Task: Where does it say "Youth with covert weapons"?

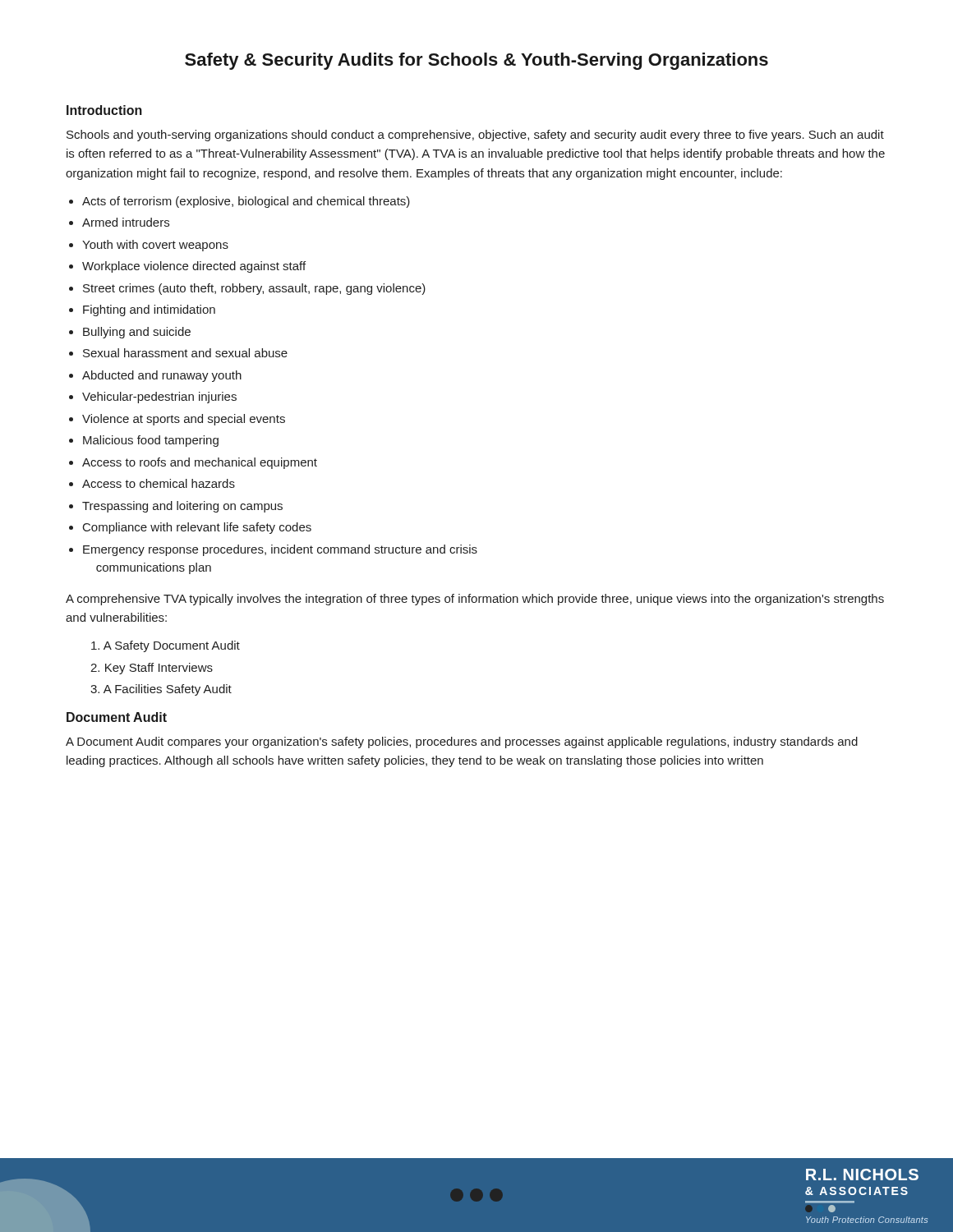Action: click(155, 246)
